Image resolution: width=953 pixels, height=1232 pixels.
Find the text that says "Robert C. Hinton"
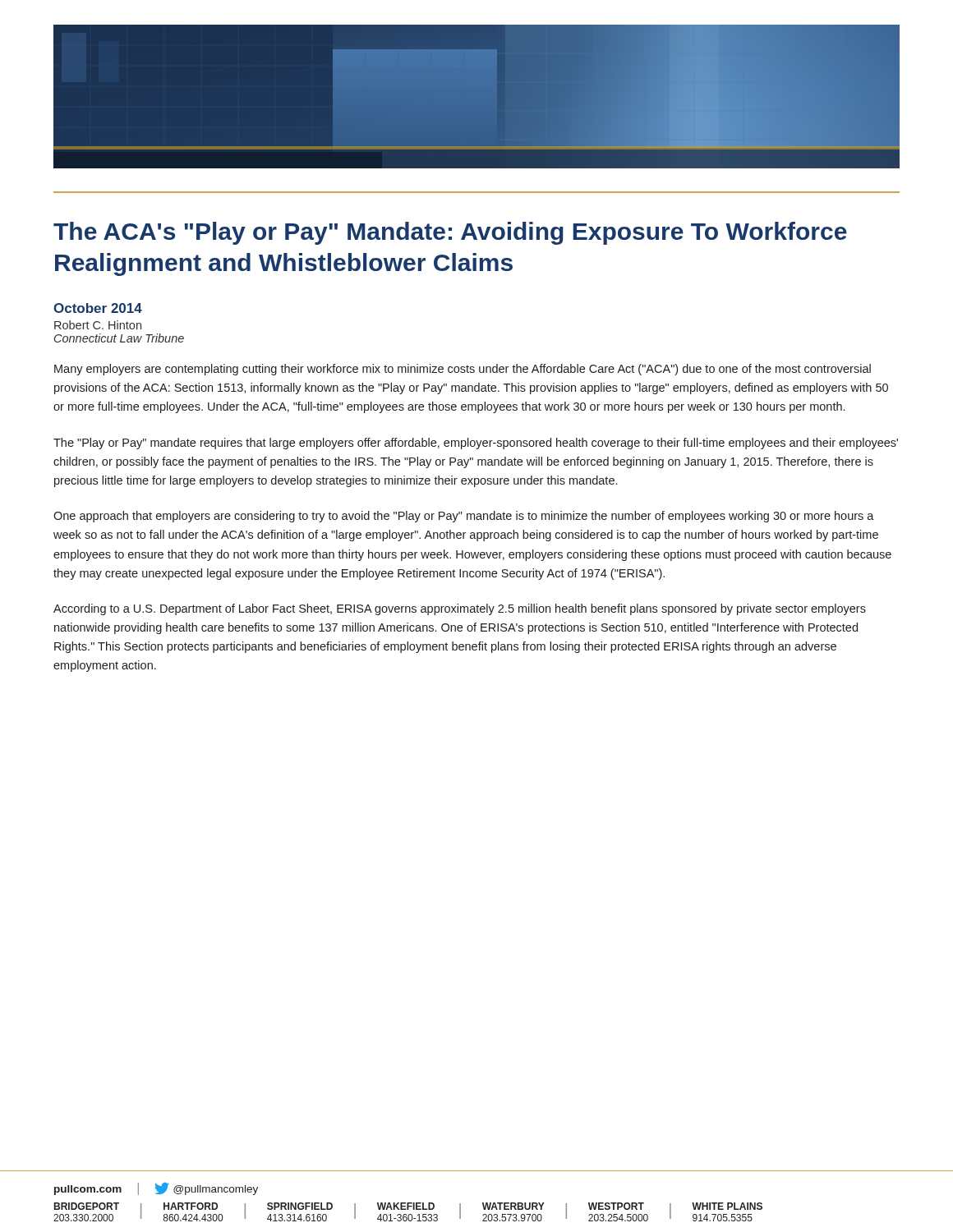point(98,325)
